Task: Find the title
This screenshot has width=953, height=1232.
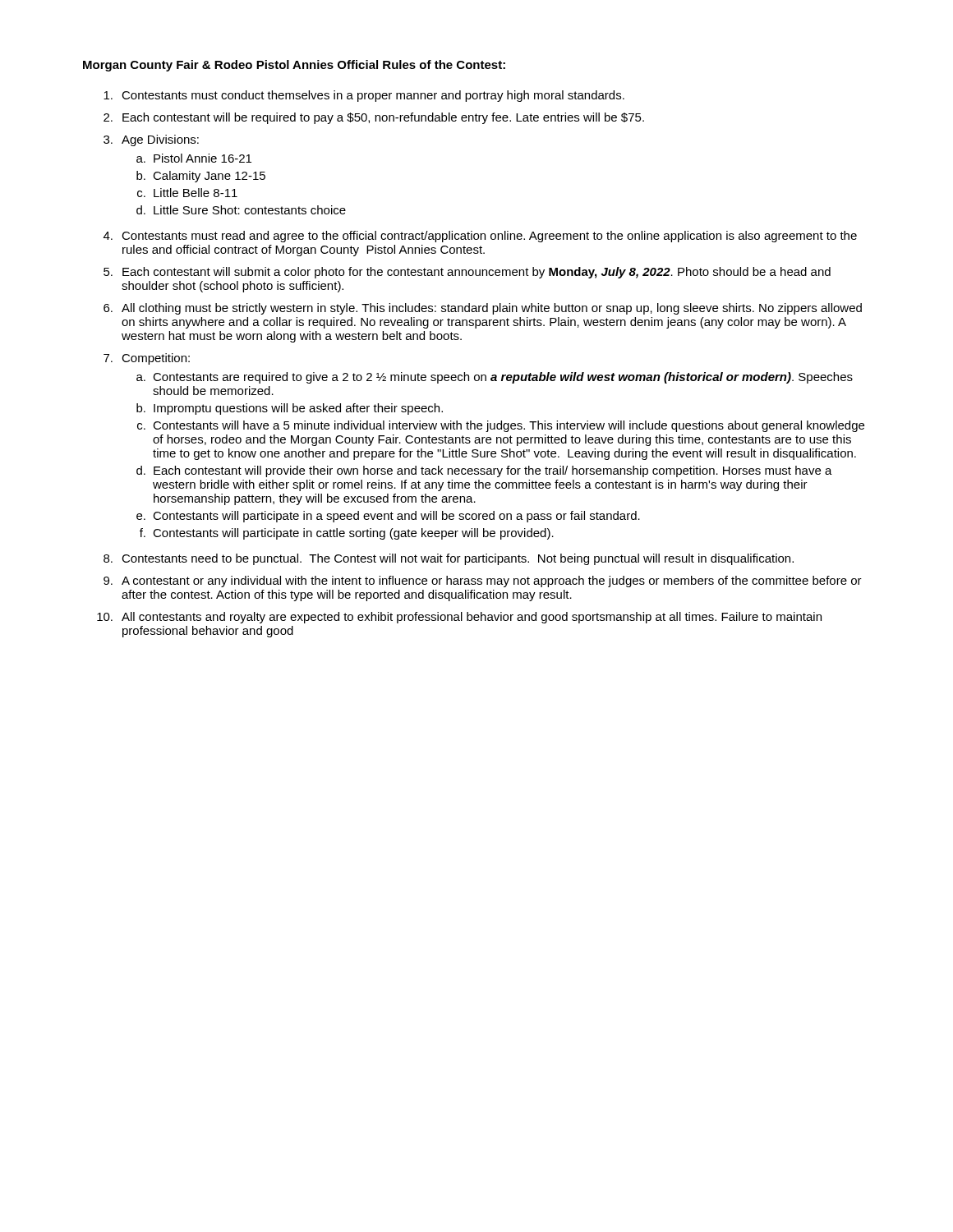Action: (x=294, y=64)
